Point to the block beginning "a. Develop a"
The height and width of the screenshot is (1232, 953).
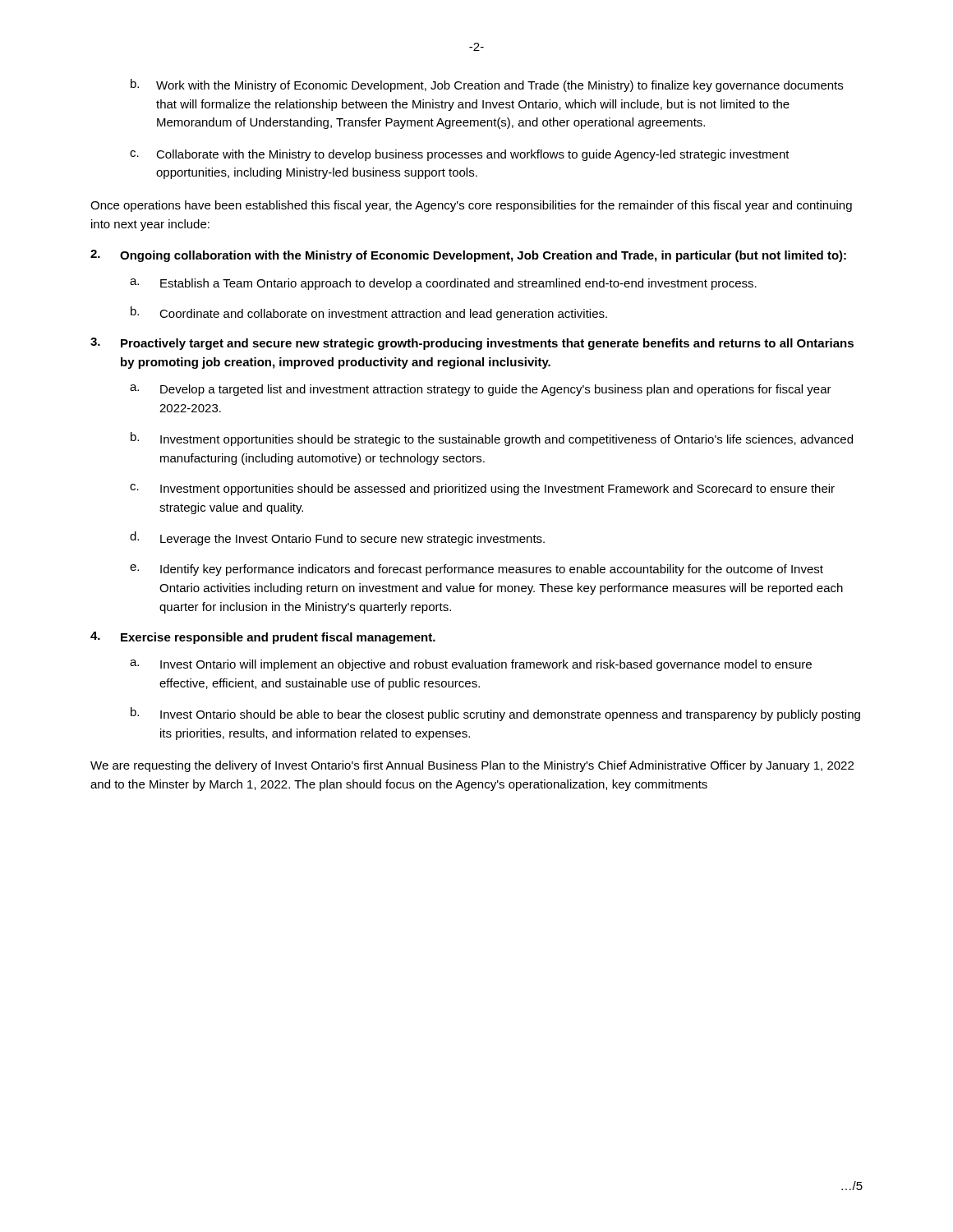coord(496,399)
